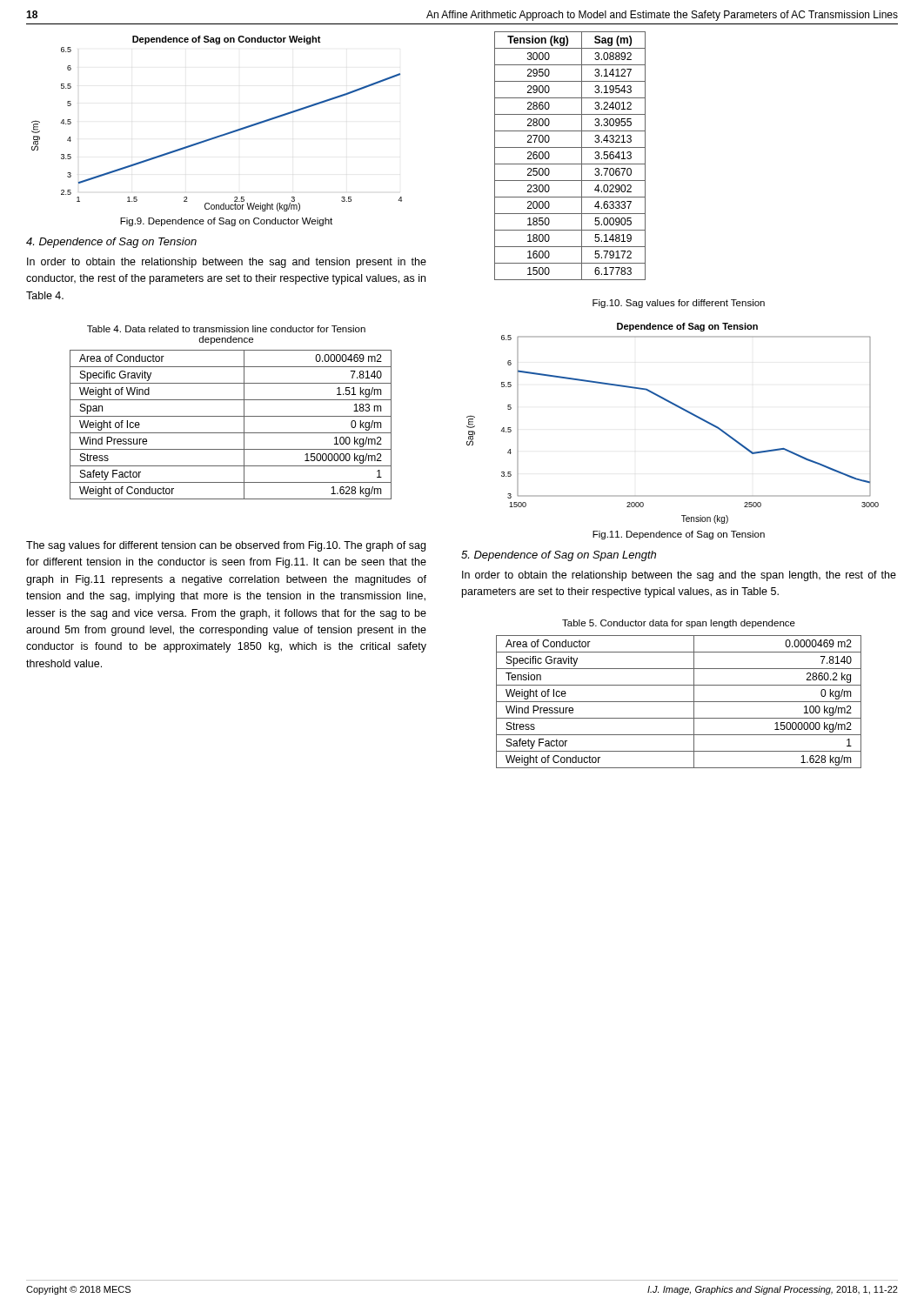Image resolution: width=924 pixels, height=1305 pixels.
Task: Point to the caption beginning "Fig.9. Dependence of Sag on Conductor"
Action: click(x=226, y=221)
